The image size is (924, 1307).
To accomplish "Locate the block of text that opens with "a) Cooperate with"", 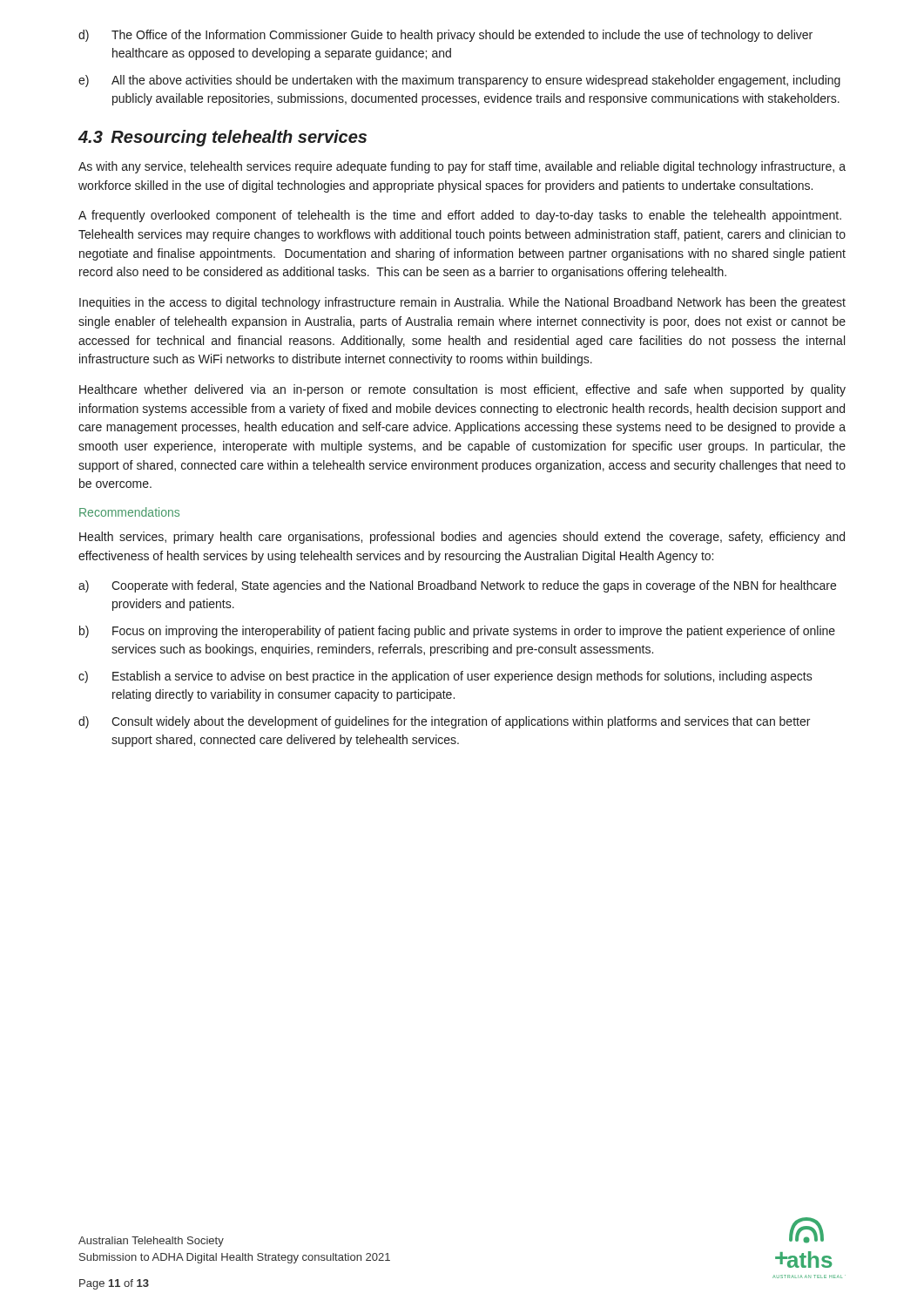I will coord(462,595).
